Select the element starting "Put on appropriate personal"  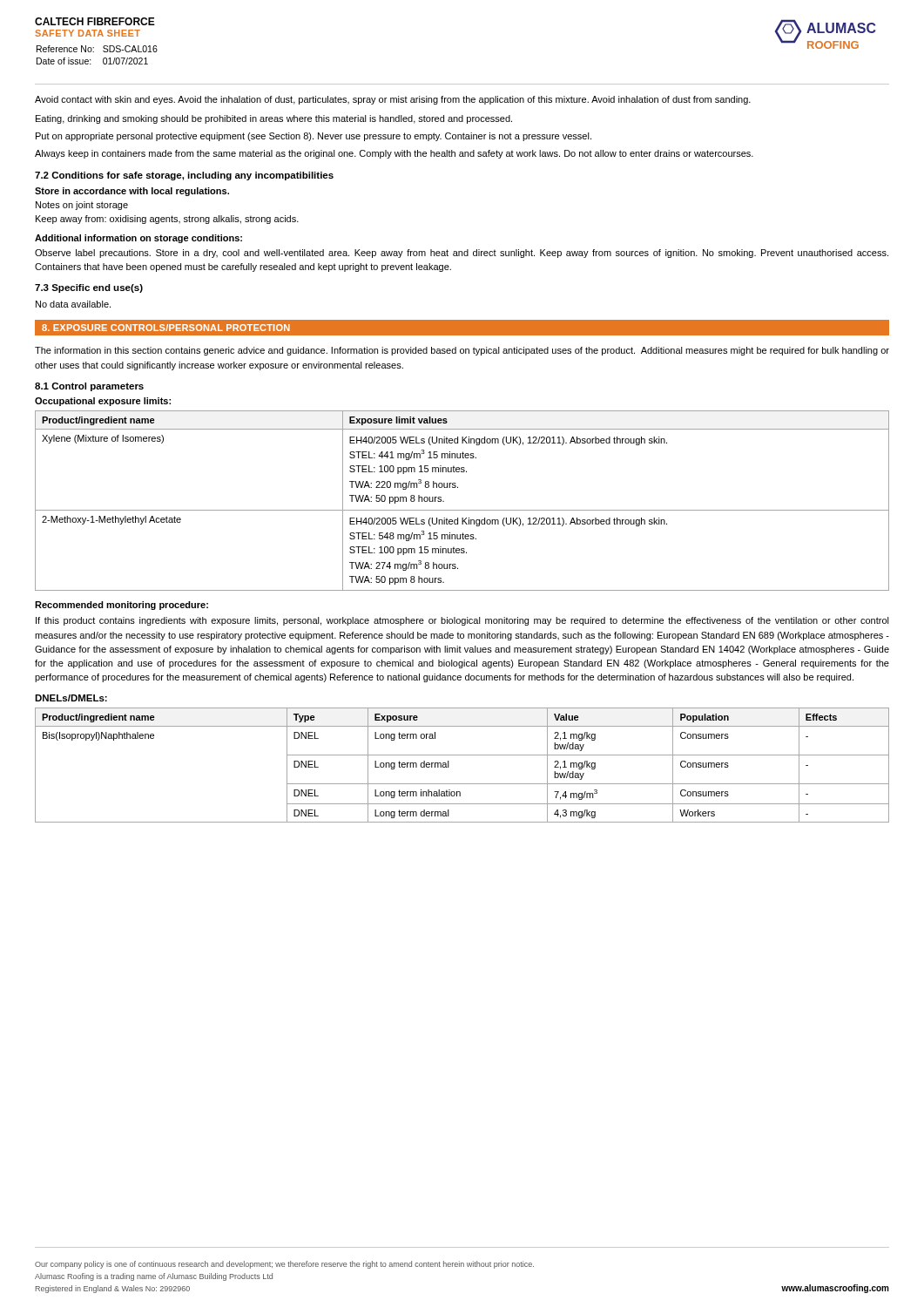pos(314,136)
